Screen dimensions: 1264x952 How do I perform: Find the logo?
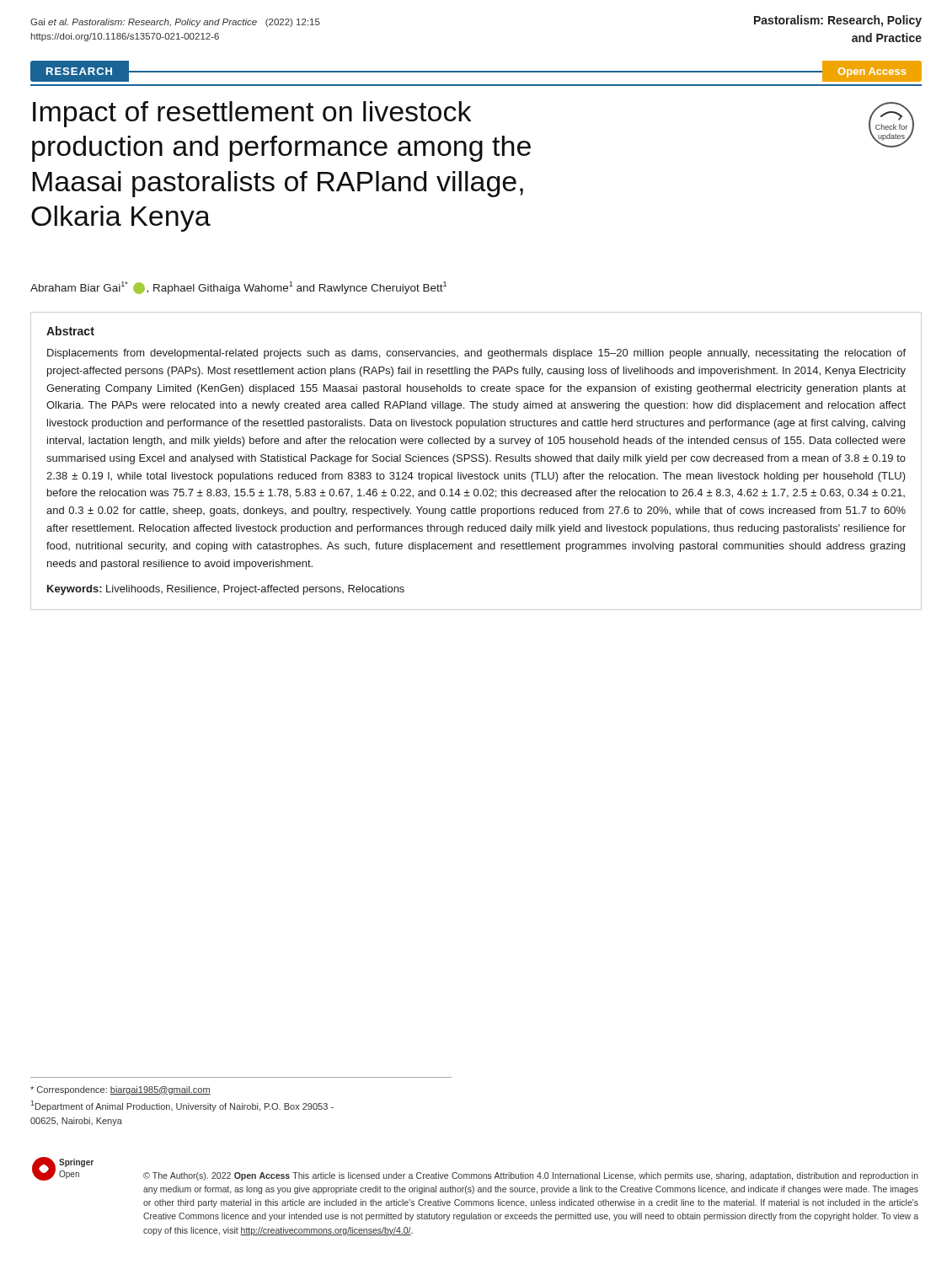pos(81,1170)
